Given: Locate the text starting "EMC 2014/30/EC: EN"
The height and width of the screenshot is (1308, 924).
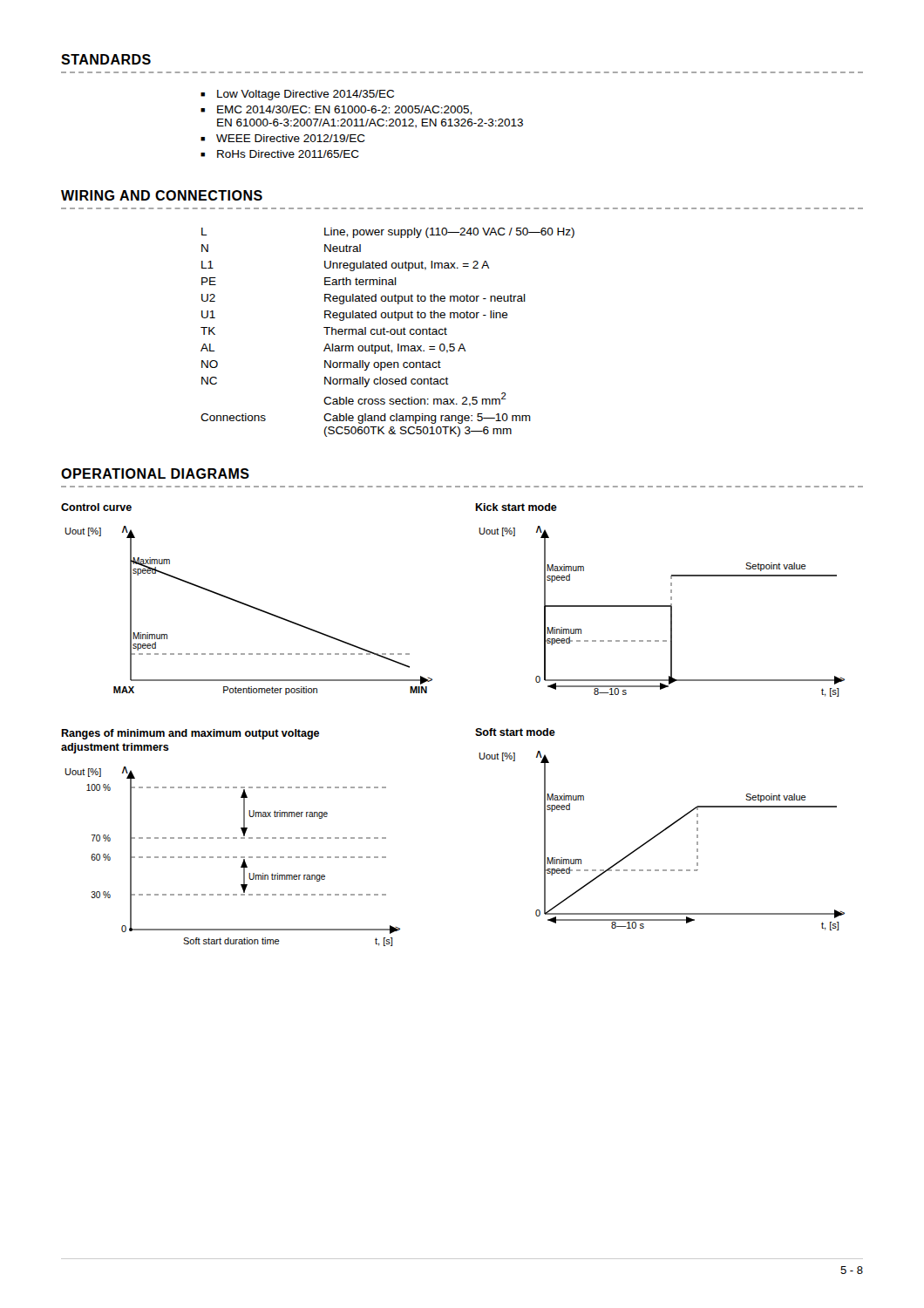Looking at the screenshot, I should point(370,116).
